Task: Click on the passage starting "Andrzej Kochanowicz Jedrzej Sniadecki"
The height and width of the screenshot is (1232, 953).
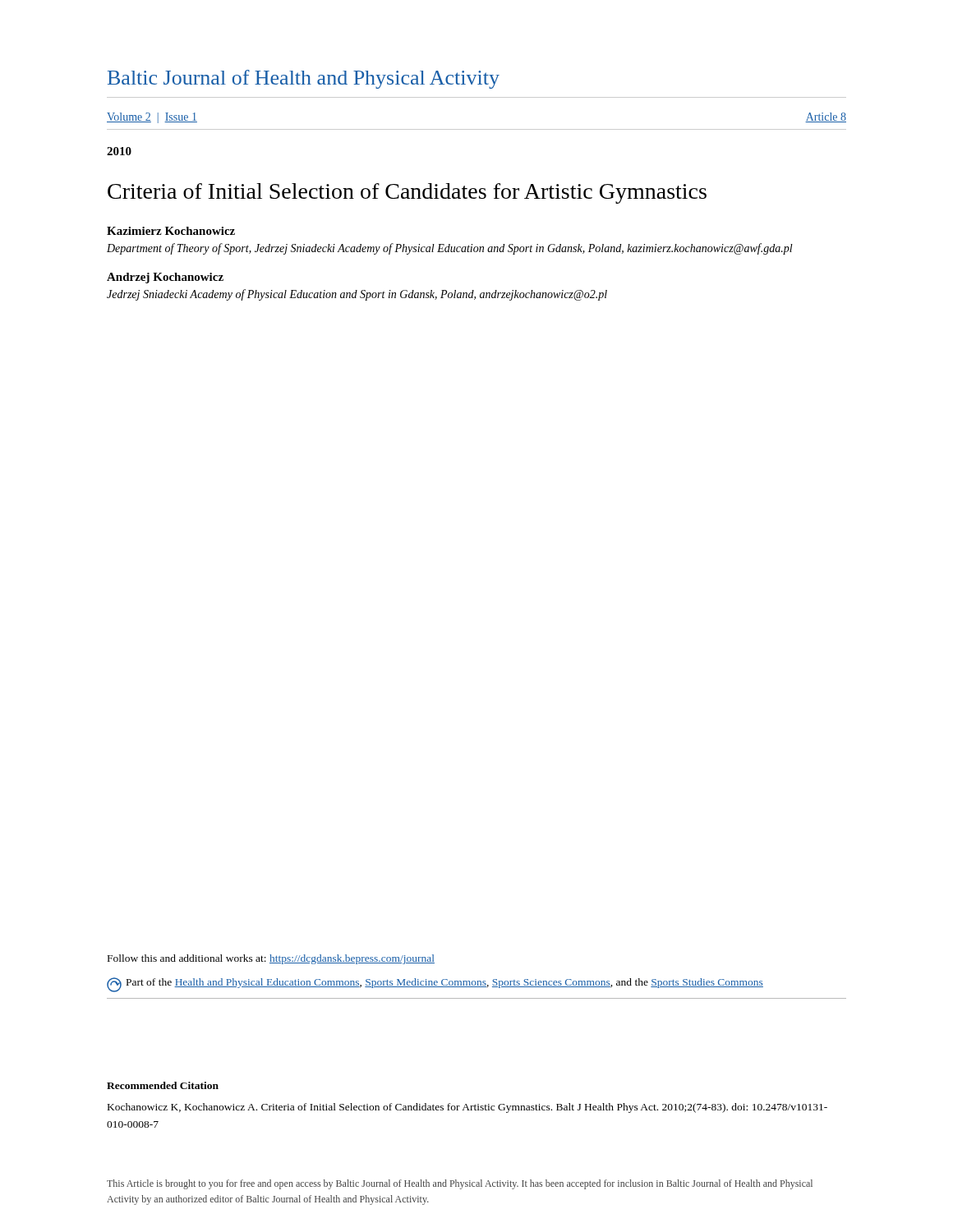Action: 476,287
